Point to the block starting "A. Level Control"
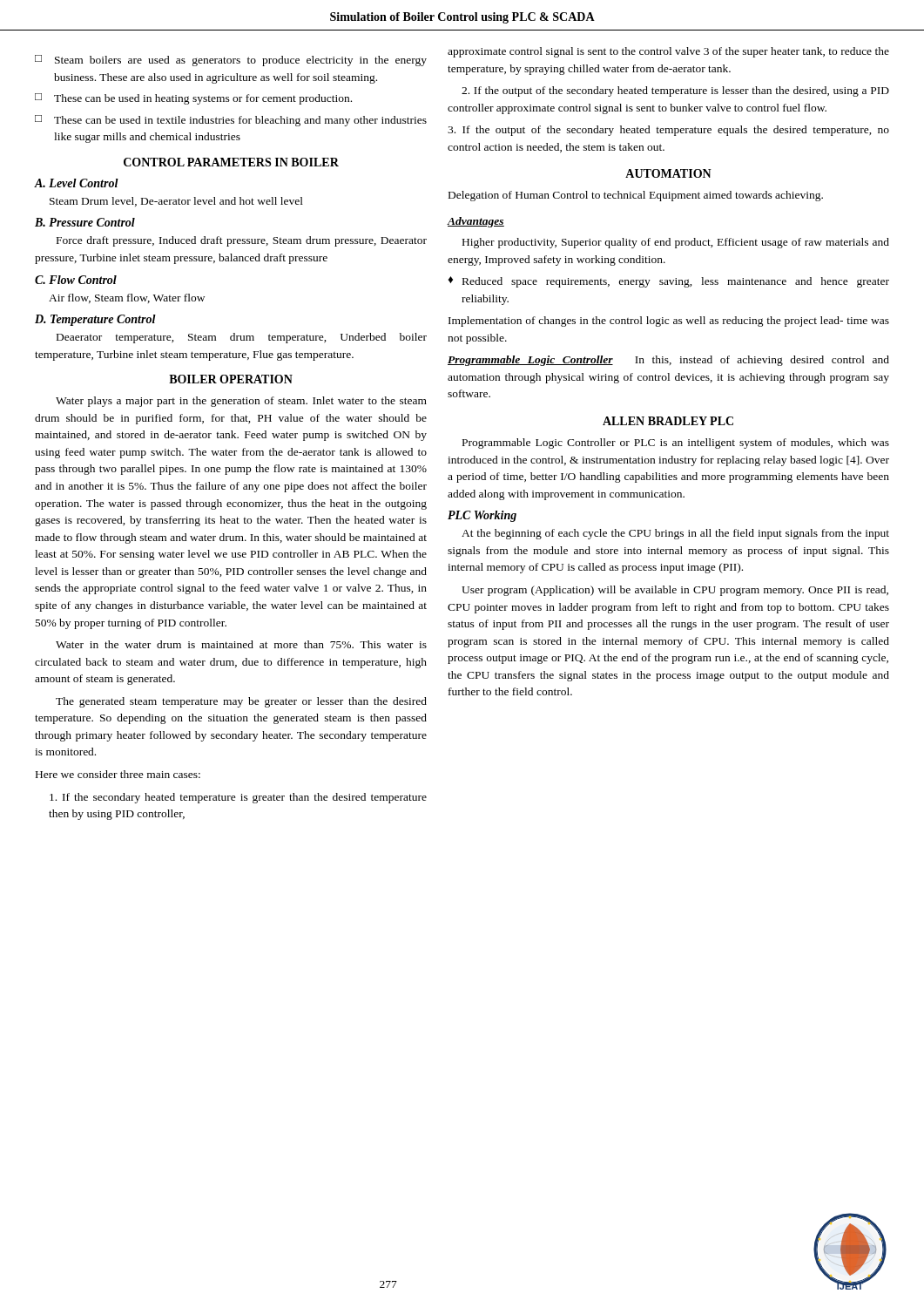This screenshot has width=924, height=1307. 76,183
